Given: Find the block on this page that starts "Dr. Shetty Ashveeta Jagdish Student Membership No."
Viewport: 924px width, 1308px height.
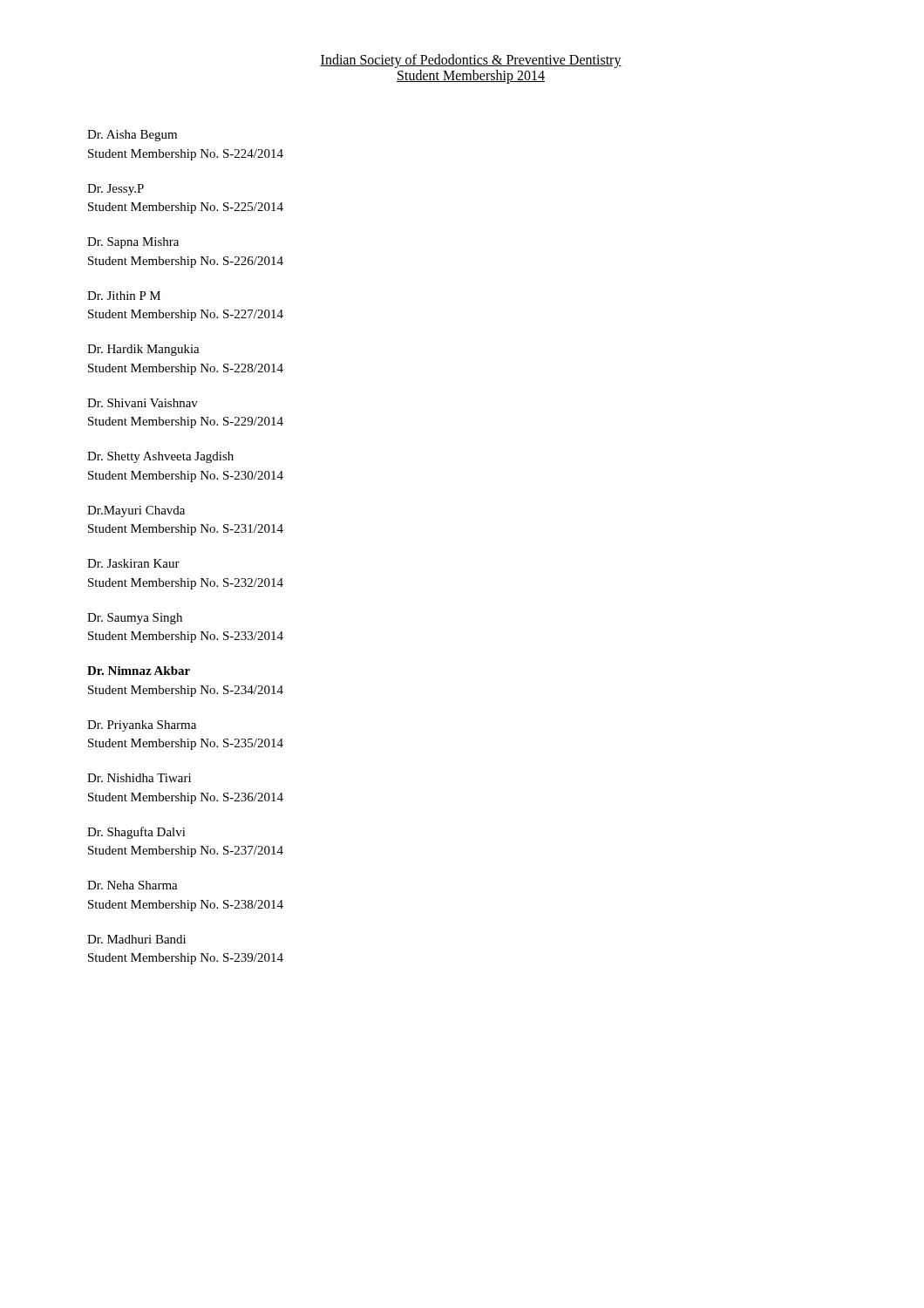Looking at the screenshot, I should pyautogui.click(x=160, y=457).
